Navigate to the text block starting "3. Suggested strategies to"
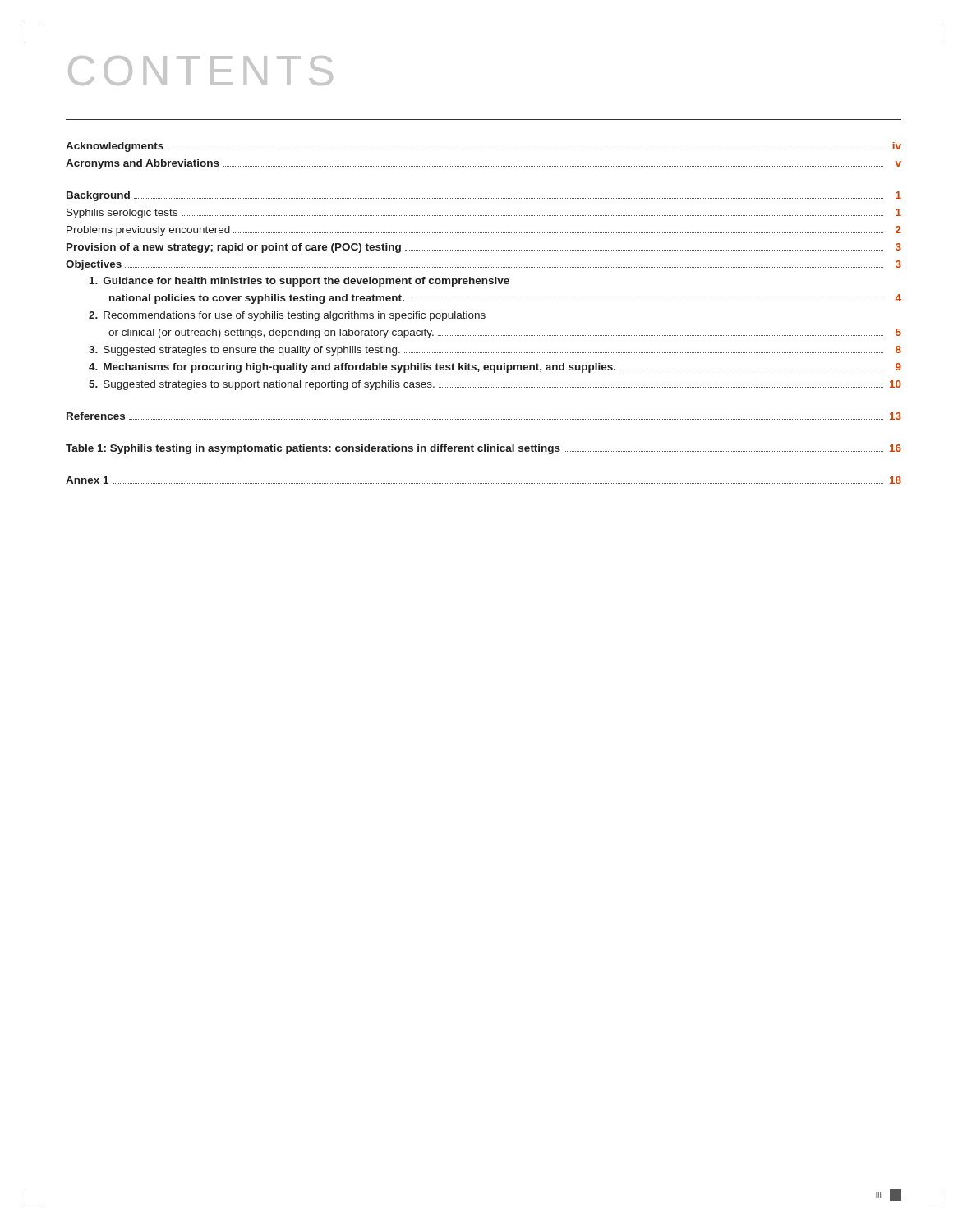967x1232 pixels. (495, 350)
